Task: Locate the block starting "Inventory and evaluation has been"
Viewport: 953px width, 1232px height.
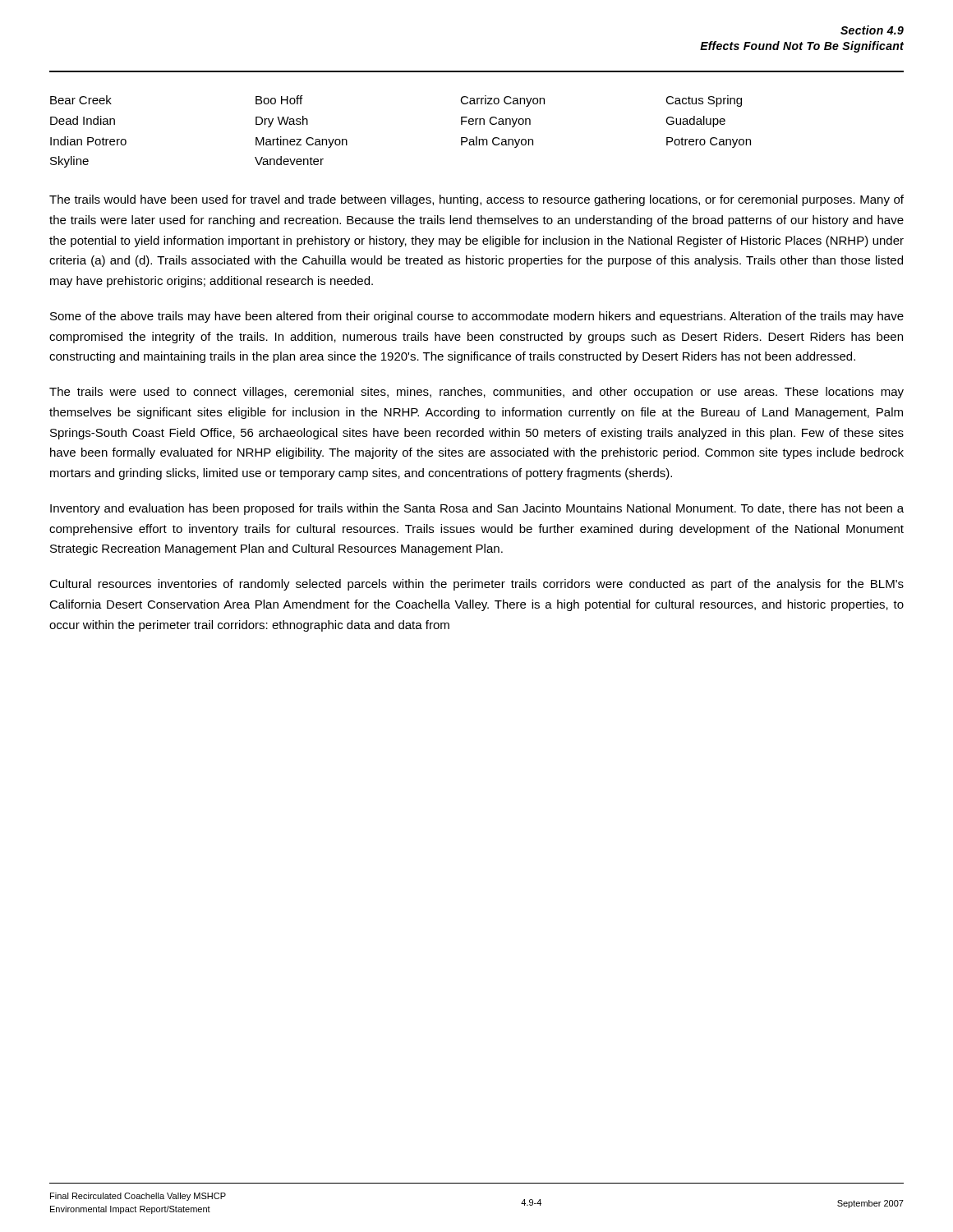Action: [x=476, y=528]
